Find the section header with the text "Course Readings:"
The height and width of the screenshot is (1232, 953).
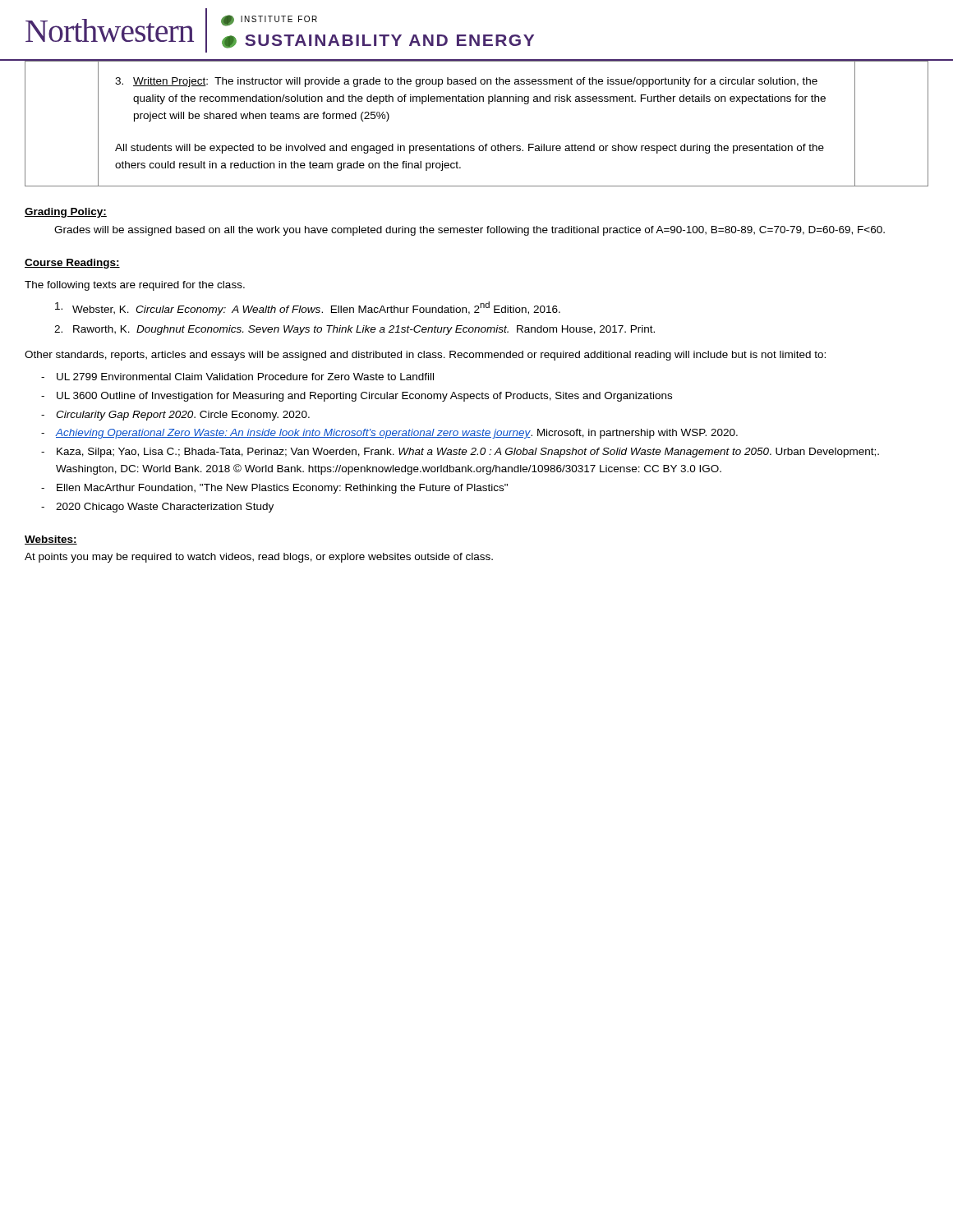(x=72, y=262)
